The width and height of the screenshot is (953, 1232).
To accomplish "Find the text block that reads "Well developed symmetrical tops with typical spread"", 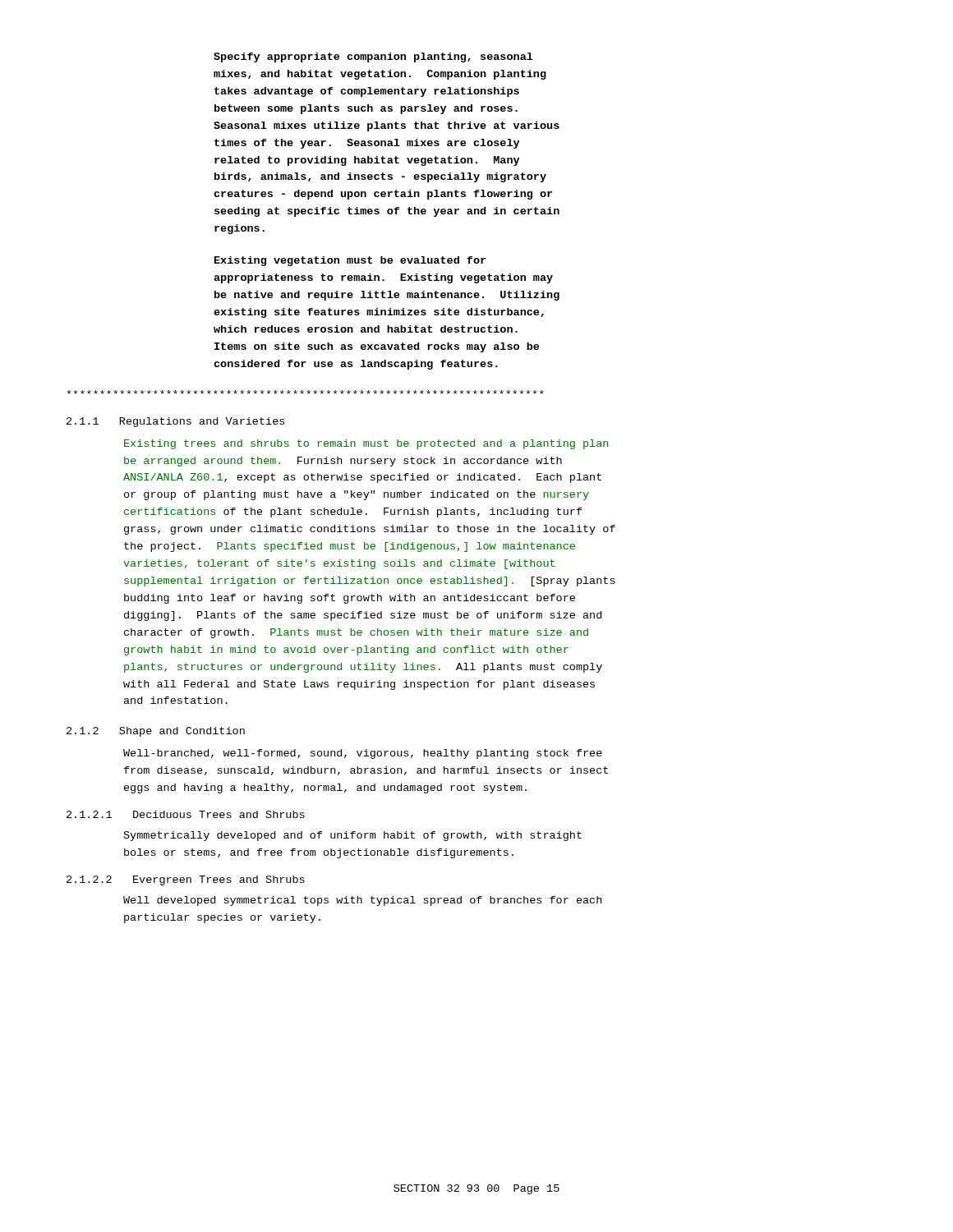I will pos(363,909).
